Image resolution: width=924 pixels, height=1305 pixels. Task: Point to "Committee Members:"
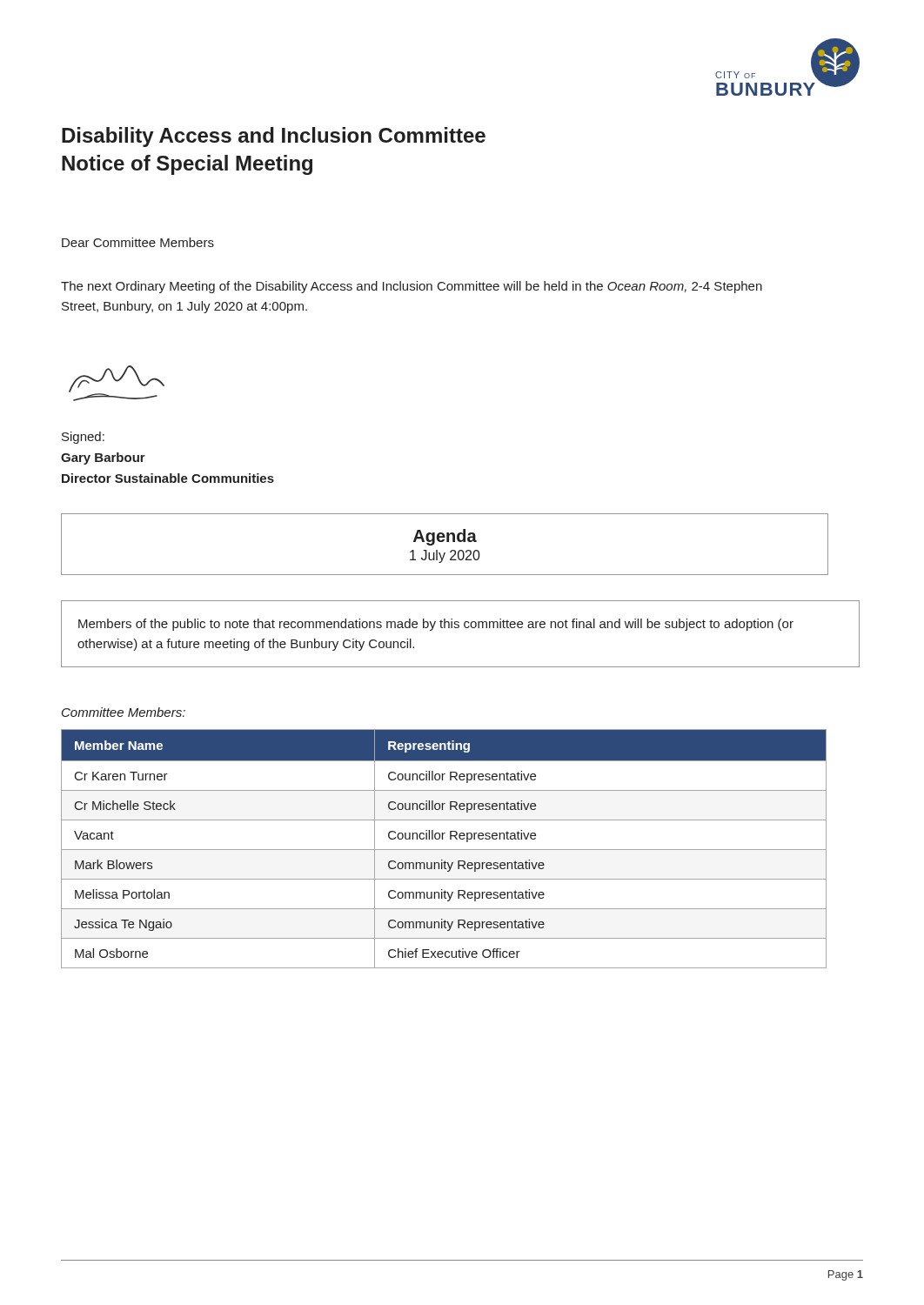click(x=123, y=712)
